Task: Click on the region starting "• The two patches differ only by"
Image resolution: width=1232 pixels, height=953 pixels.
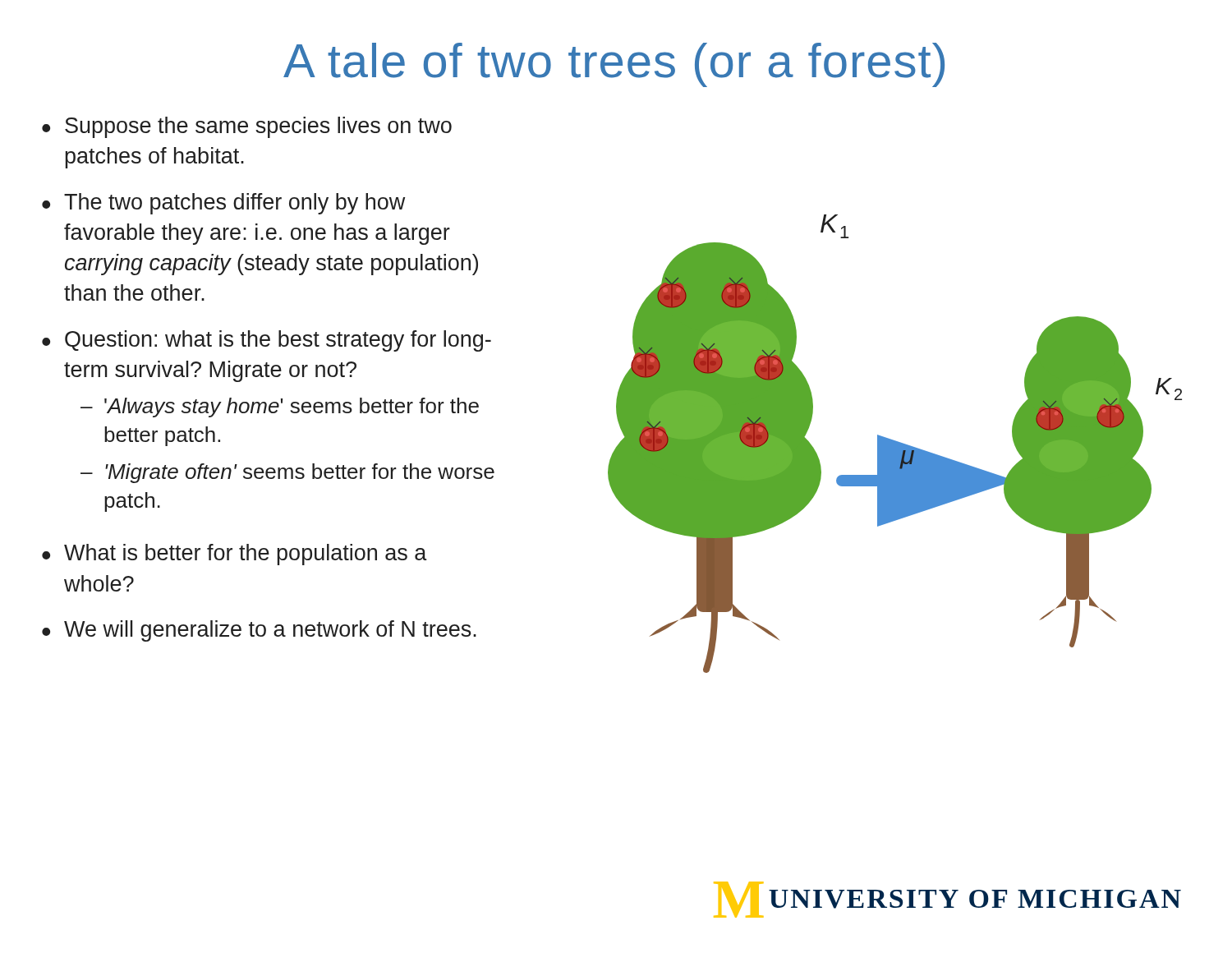Action: tap(271, 248)
